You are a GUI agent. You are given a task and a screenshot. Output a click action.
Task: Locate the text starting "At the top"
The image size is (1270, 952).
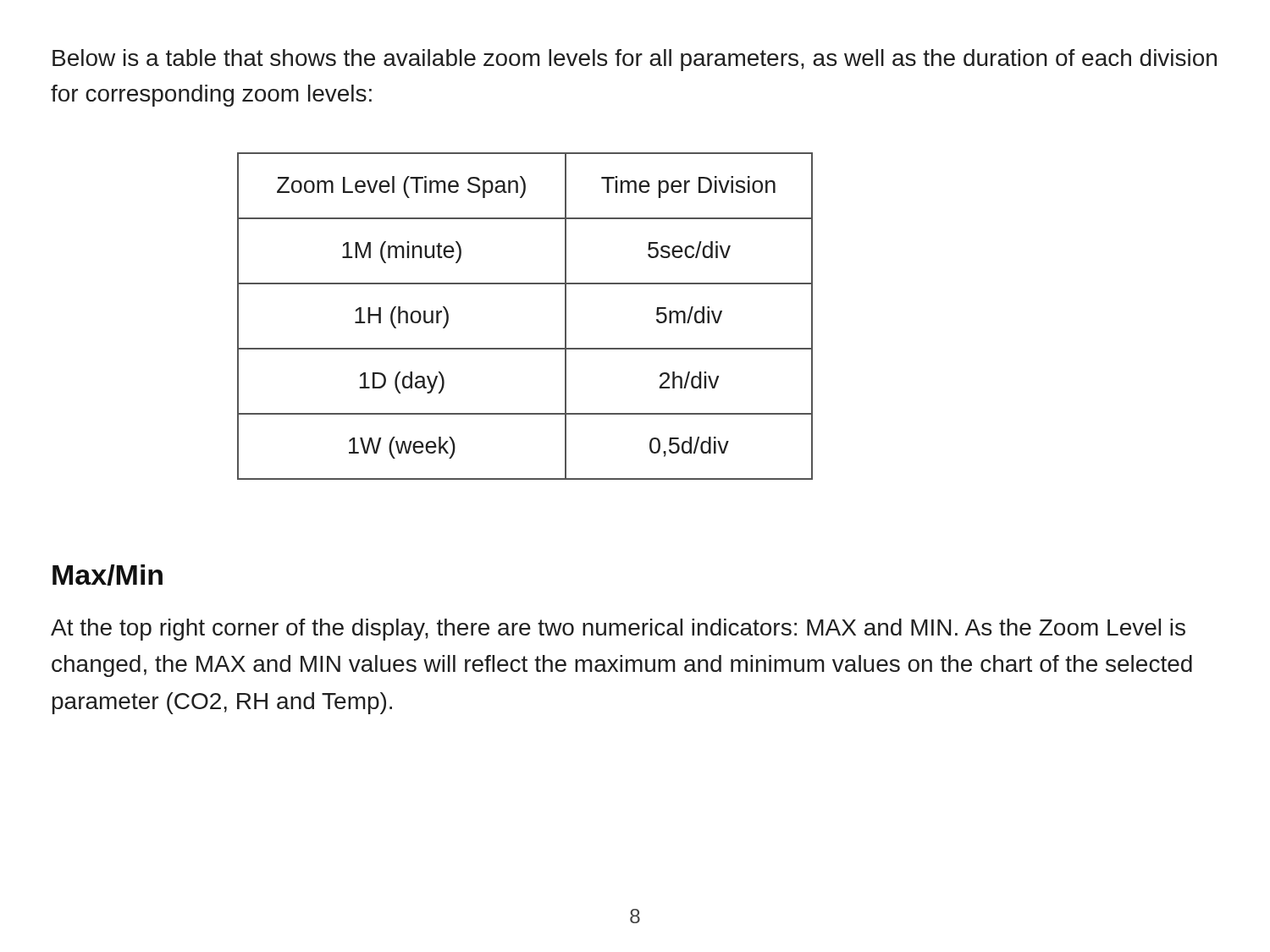pyautogui.click(x=622, y=664)
